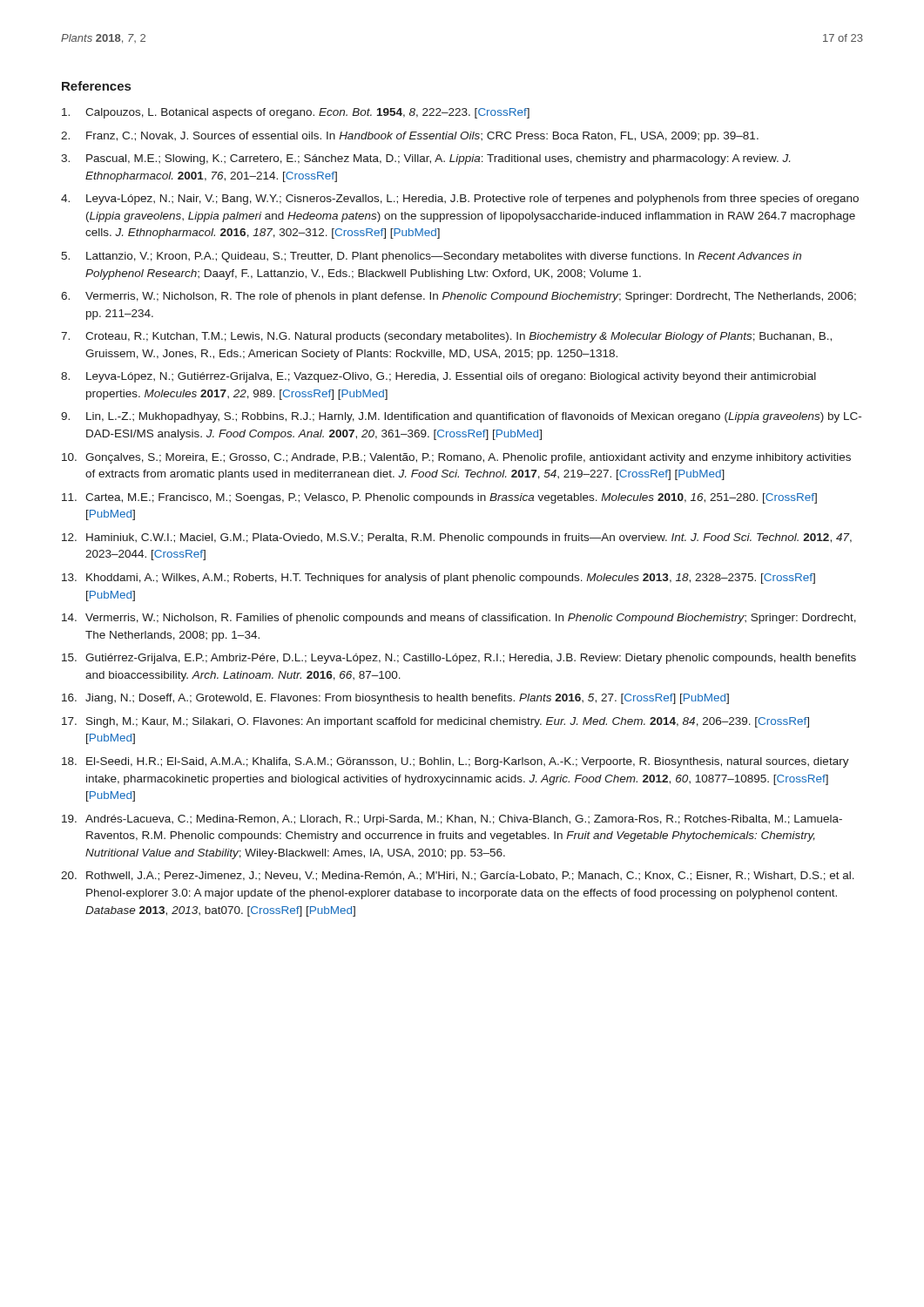Select the passage starting "12. Haminiuk, C.W.I.; Maciel, G.M.; Plata-Oviedo,"
This screenshot has height=1307, width=924.
click(462, 546)
